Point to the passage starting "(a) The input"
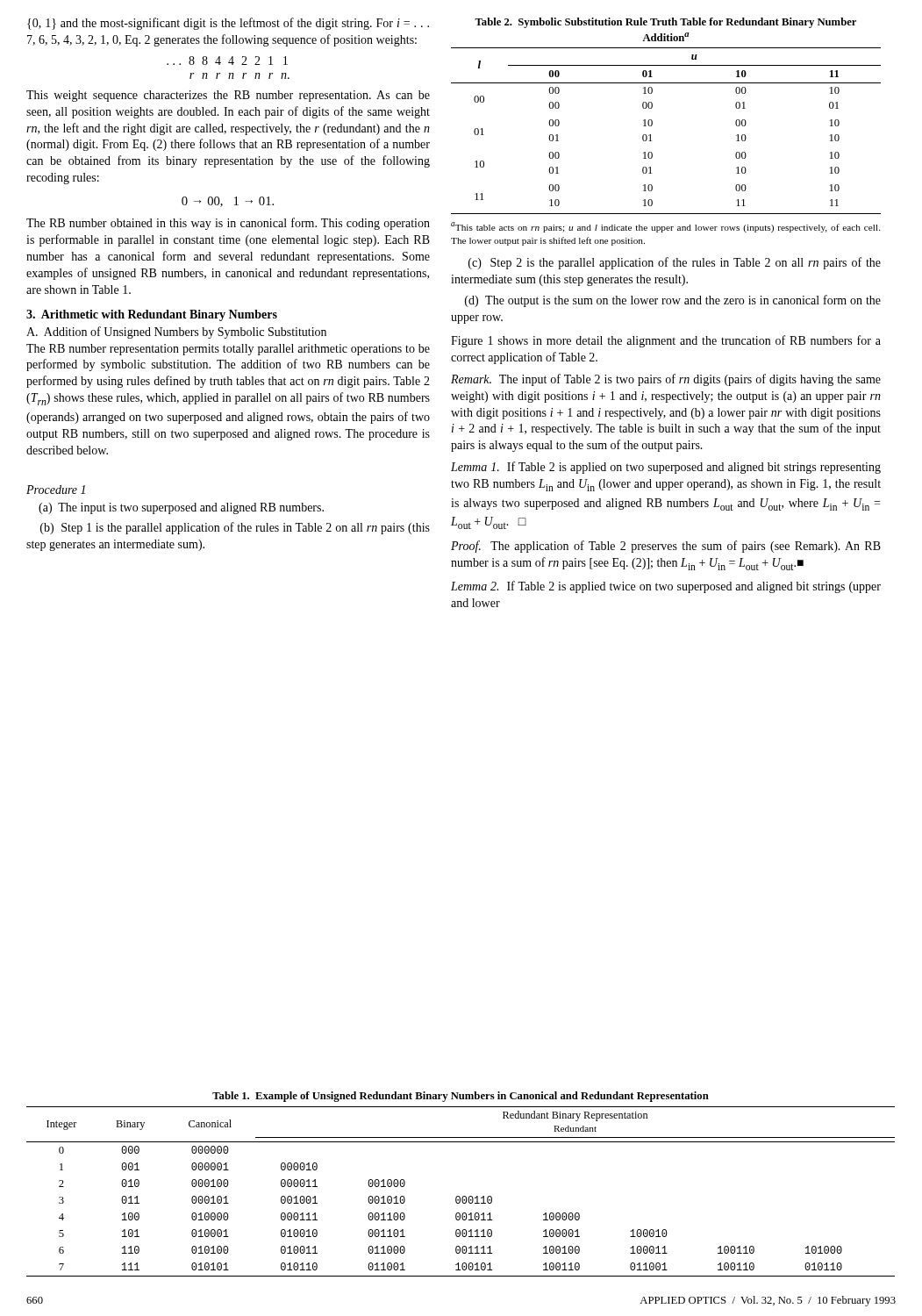 [228, 508]
